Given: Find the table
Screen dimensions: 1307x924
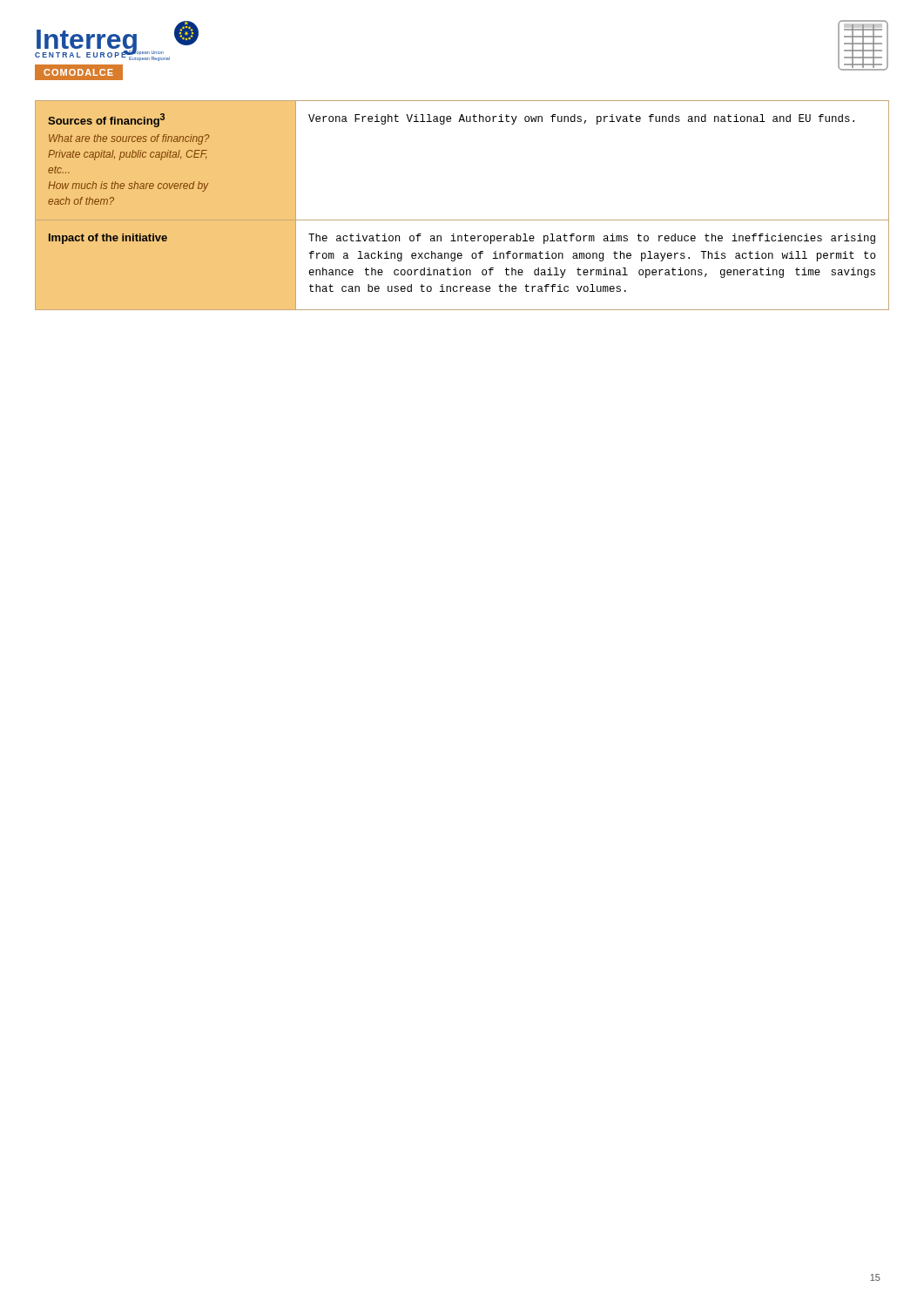Looking at the screenshot, I should click(462, 205).
